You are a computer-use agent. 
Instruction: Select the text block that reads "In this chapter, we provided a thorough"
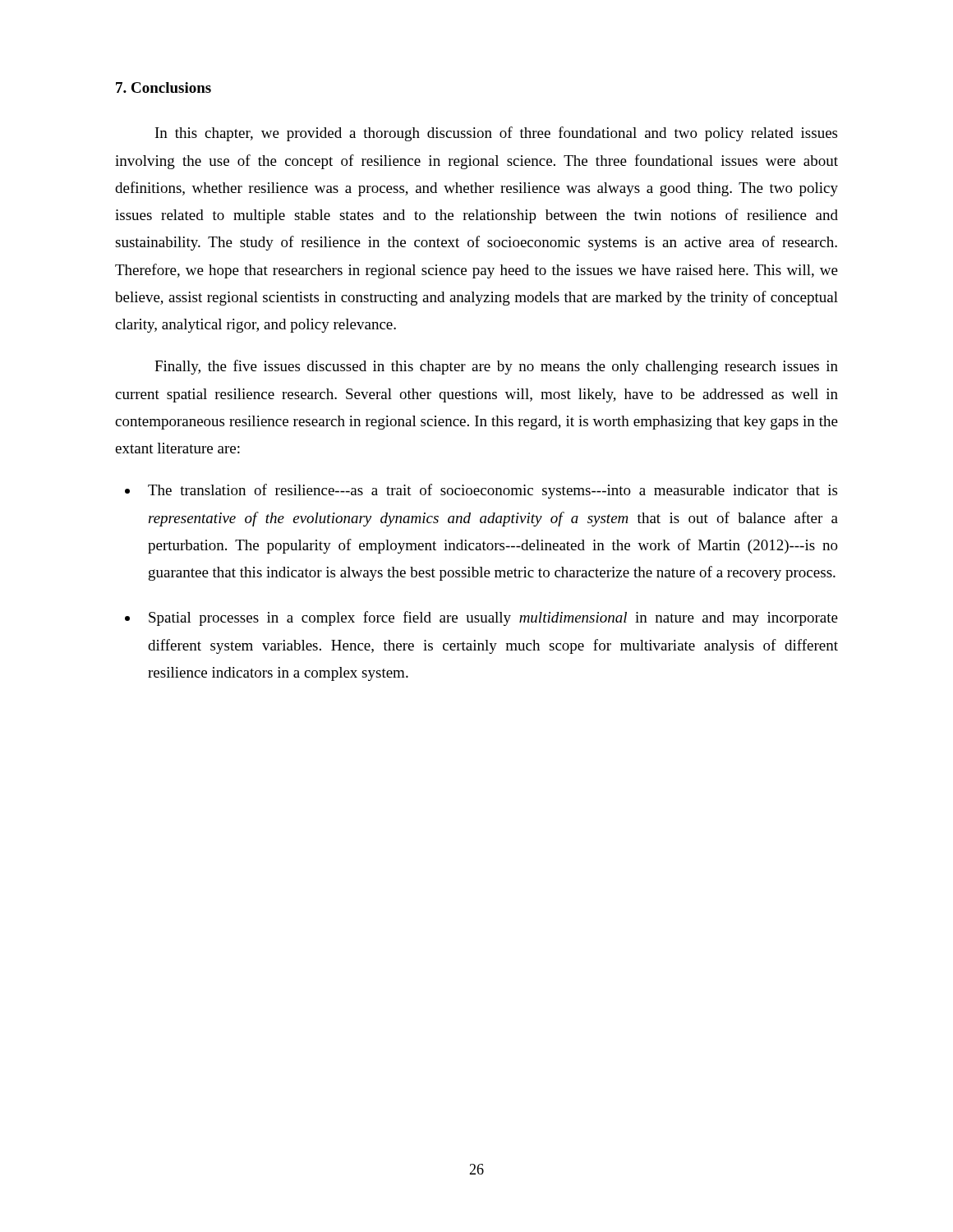click(476, 228)
